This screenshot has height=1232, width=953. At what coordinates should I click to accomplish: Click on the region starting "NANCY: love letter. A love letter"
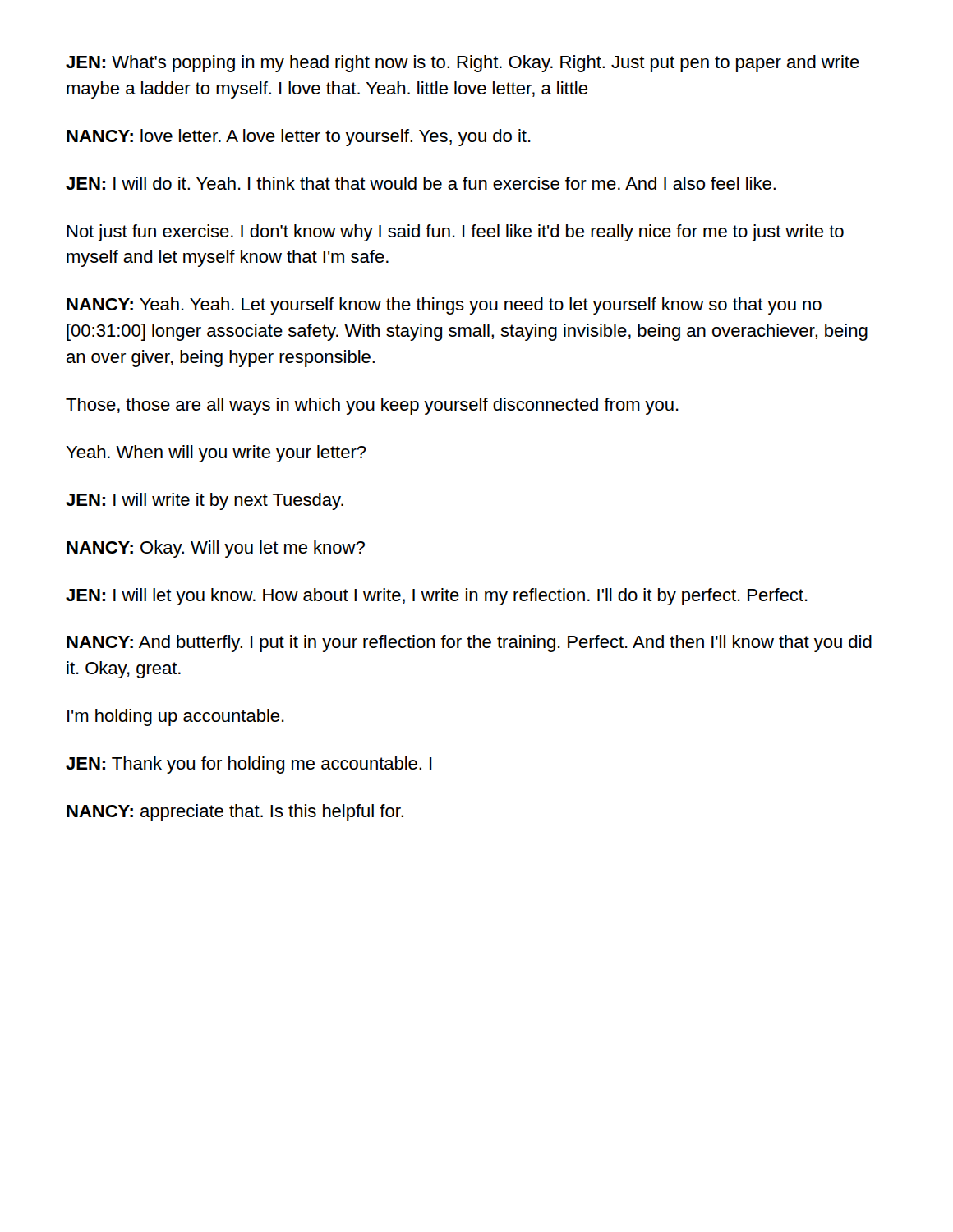299,136
